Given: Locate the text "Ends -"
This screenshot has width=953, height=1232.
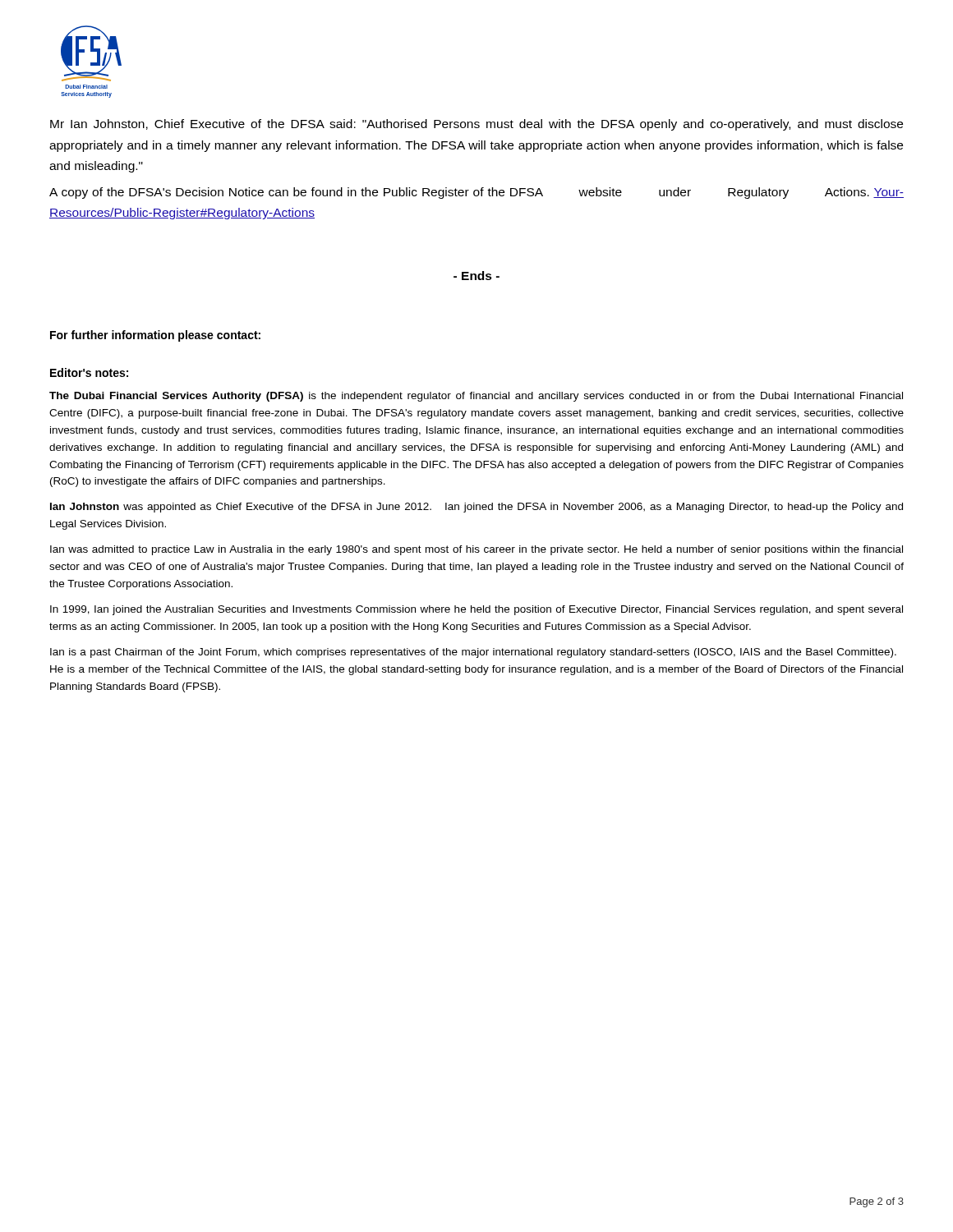Looking at the screenshot, I should tap(476, 275).
